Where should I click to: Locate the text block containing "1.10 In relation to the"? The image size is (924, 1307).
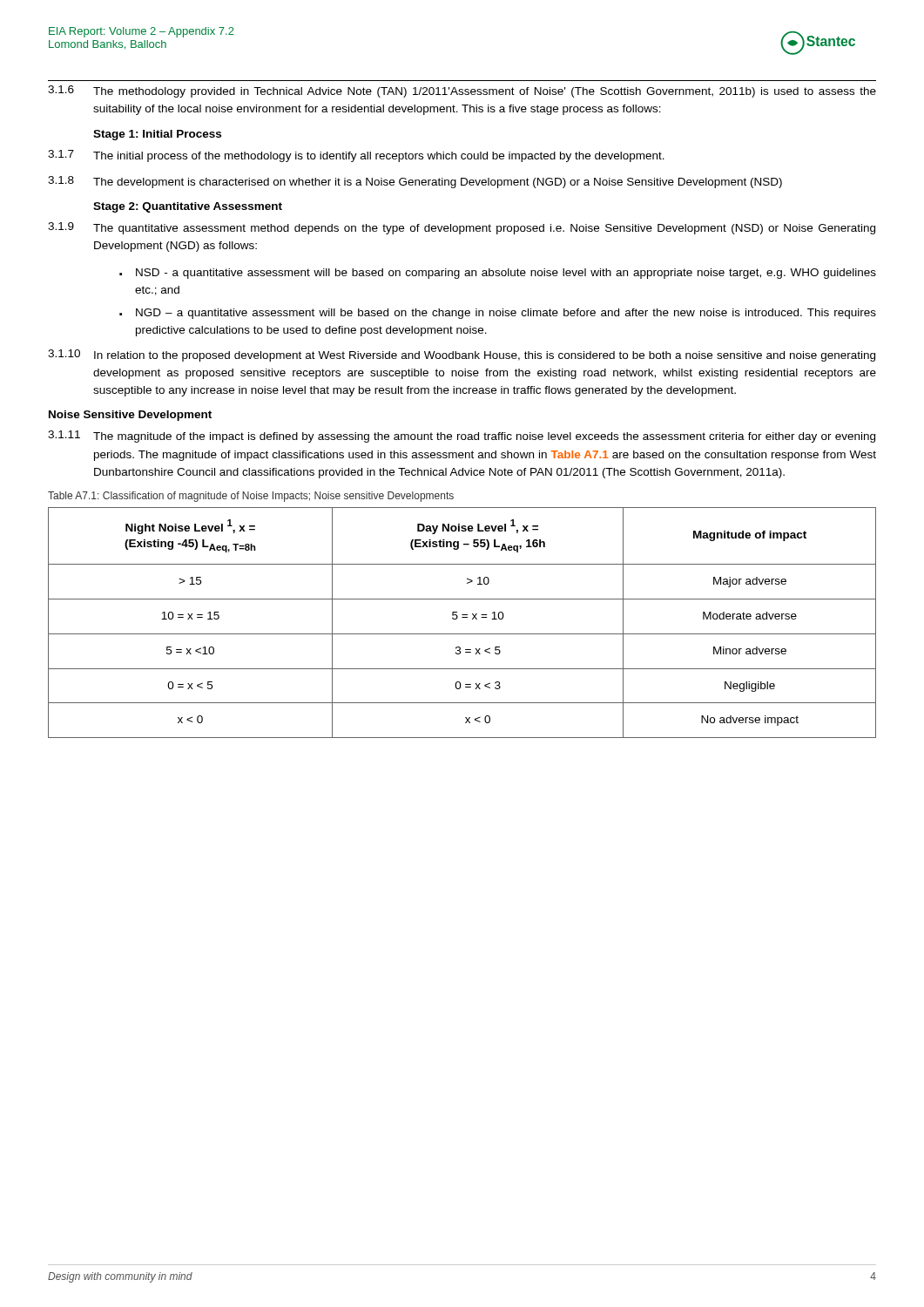(462, 373)
